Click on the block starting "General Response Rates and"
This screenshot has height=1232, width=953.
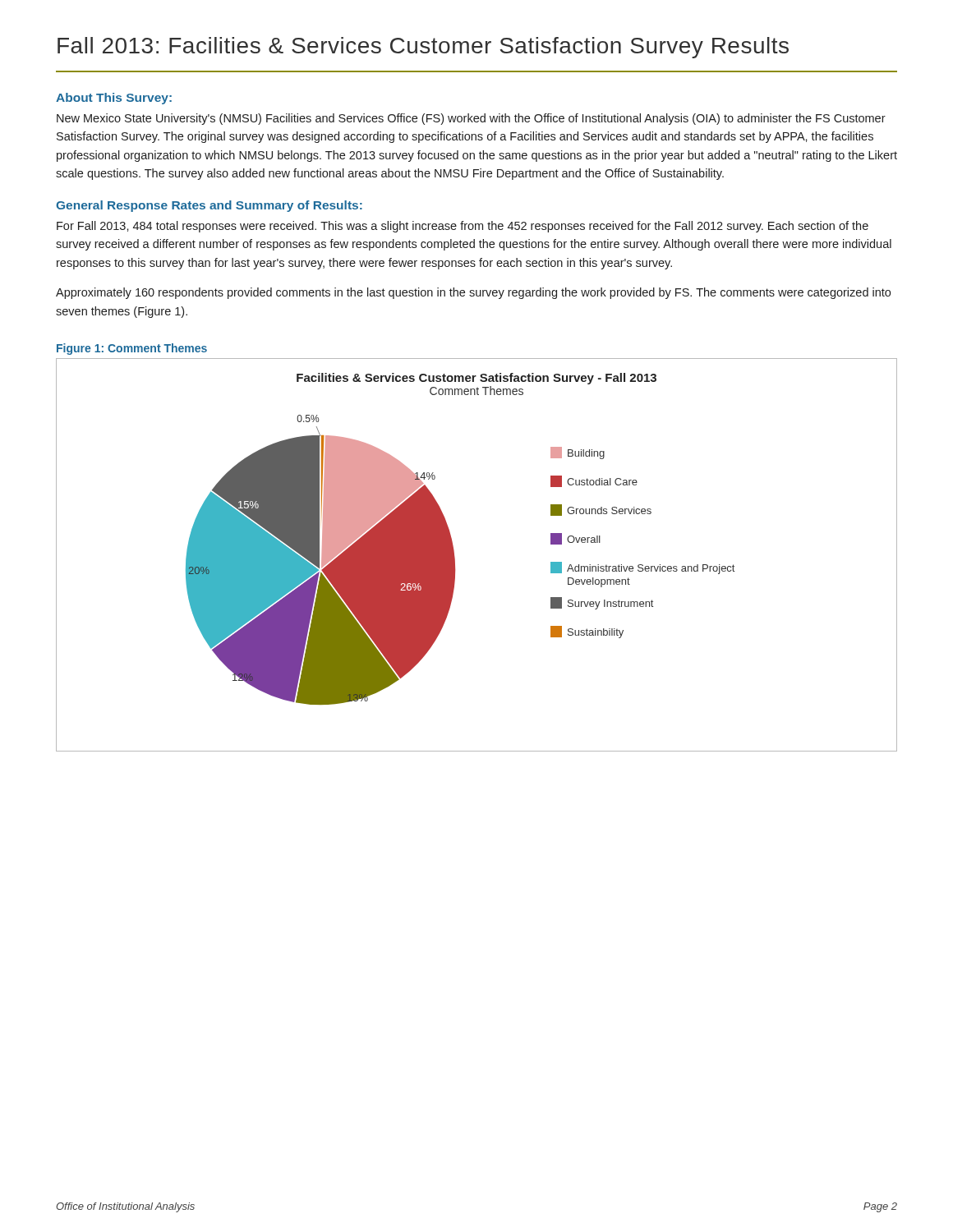coord(209,205)
